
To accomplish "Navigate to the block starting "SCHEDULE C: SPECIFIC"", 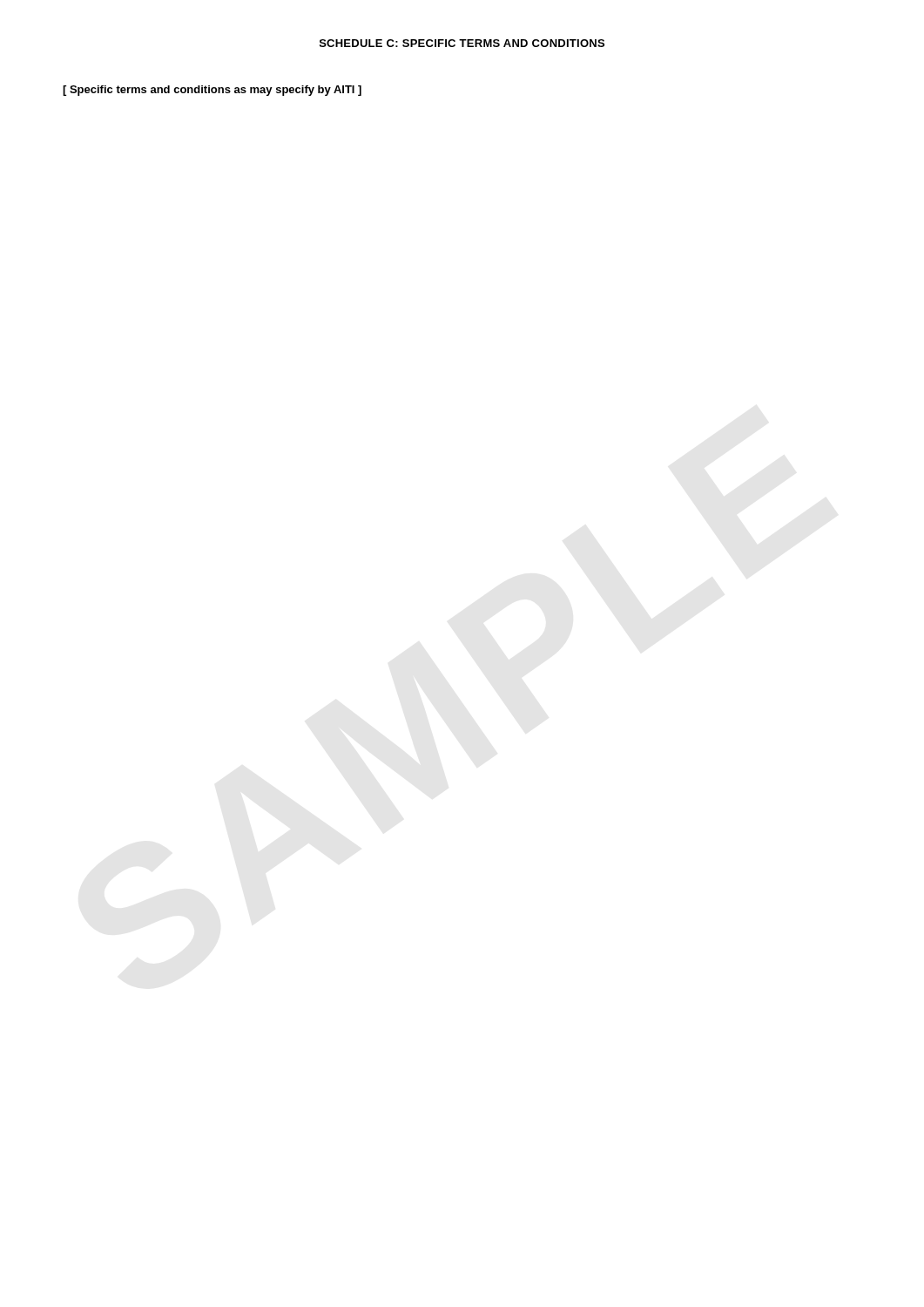I will (x=462, y=43).
